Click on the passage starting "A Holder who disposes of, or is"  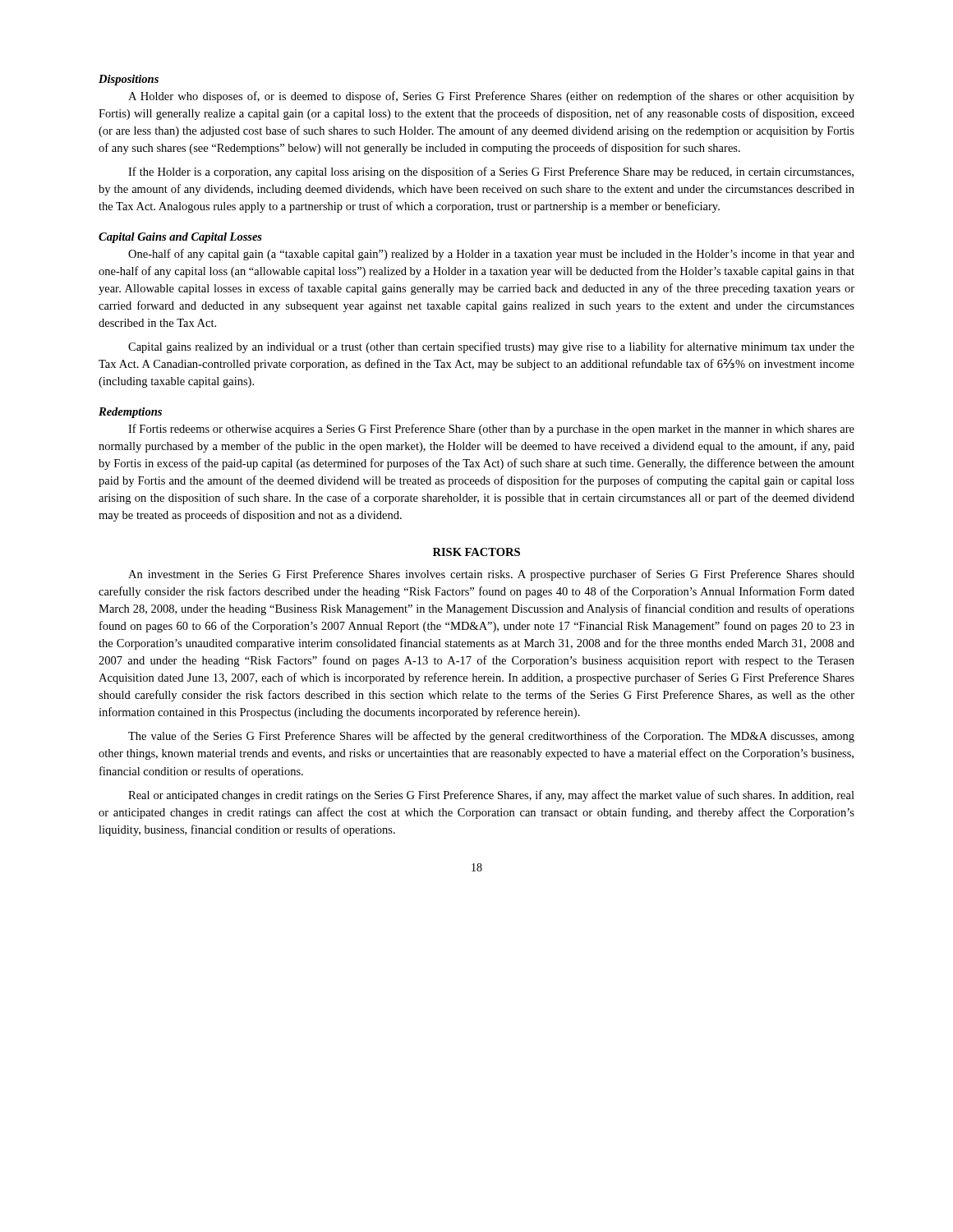click(x=476, y=122)
